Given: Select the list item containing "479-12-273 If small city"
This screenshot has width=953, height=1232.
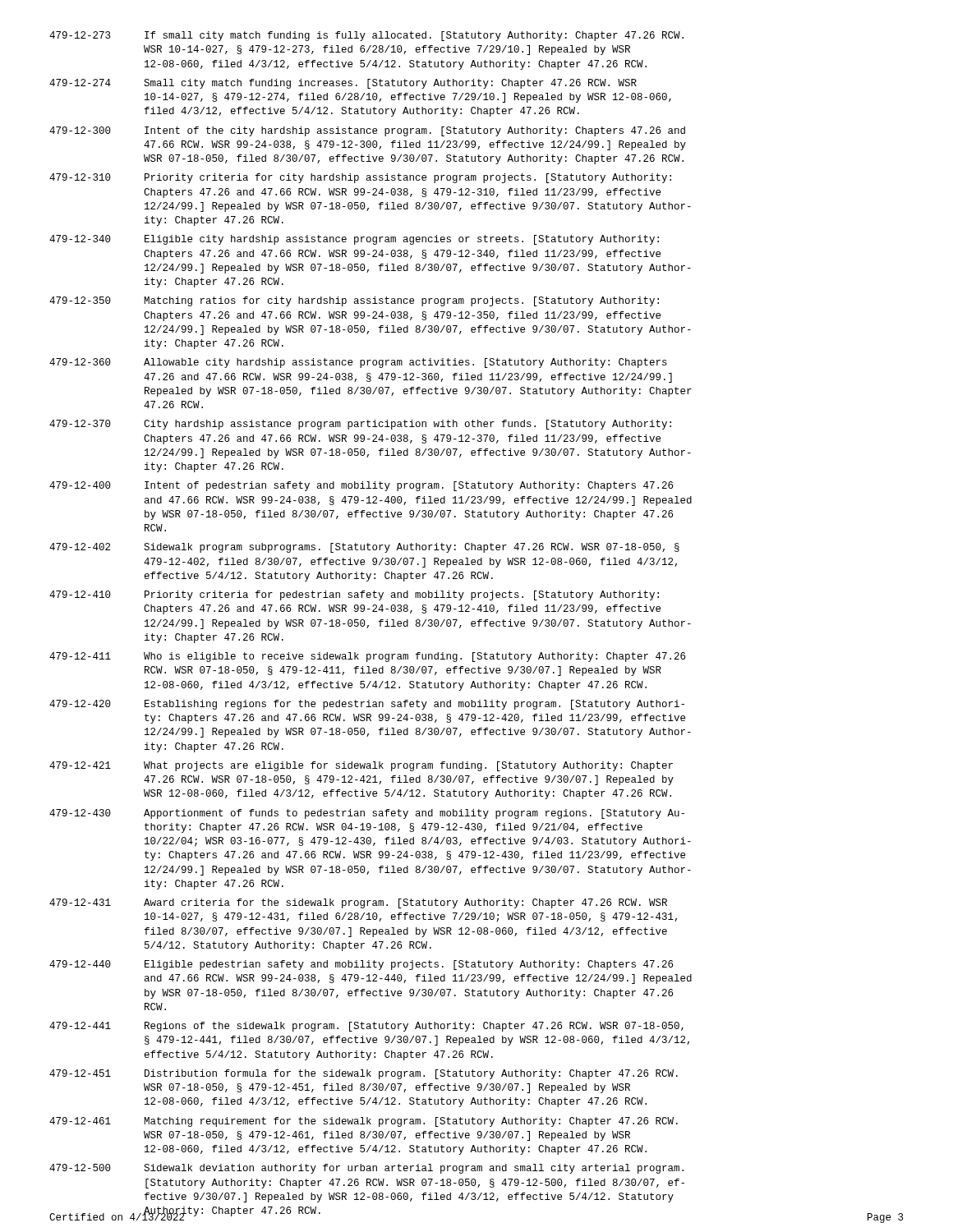Looking at the screenshot, I should (476, 51).
